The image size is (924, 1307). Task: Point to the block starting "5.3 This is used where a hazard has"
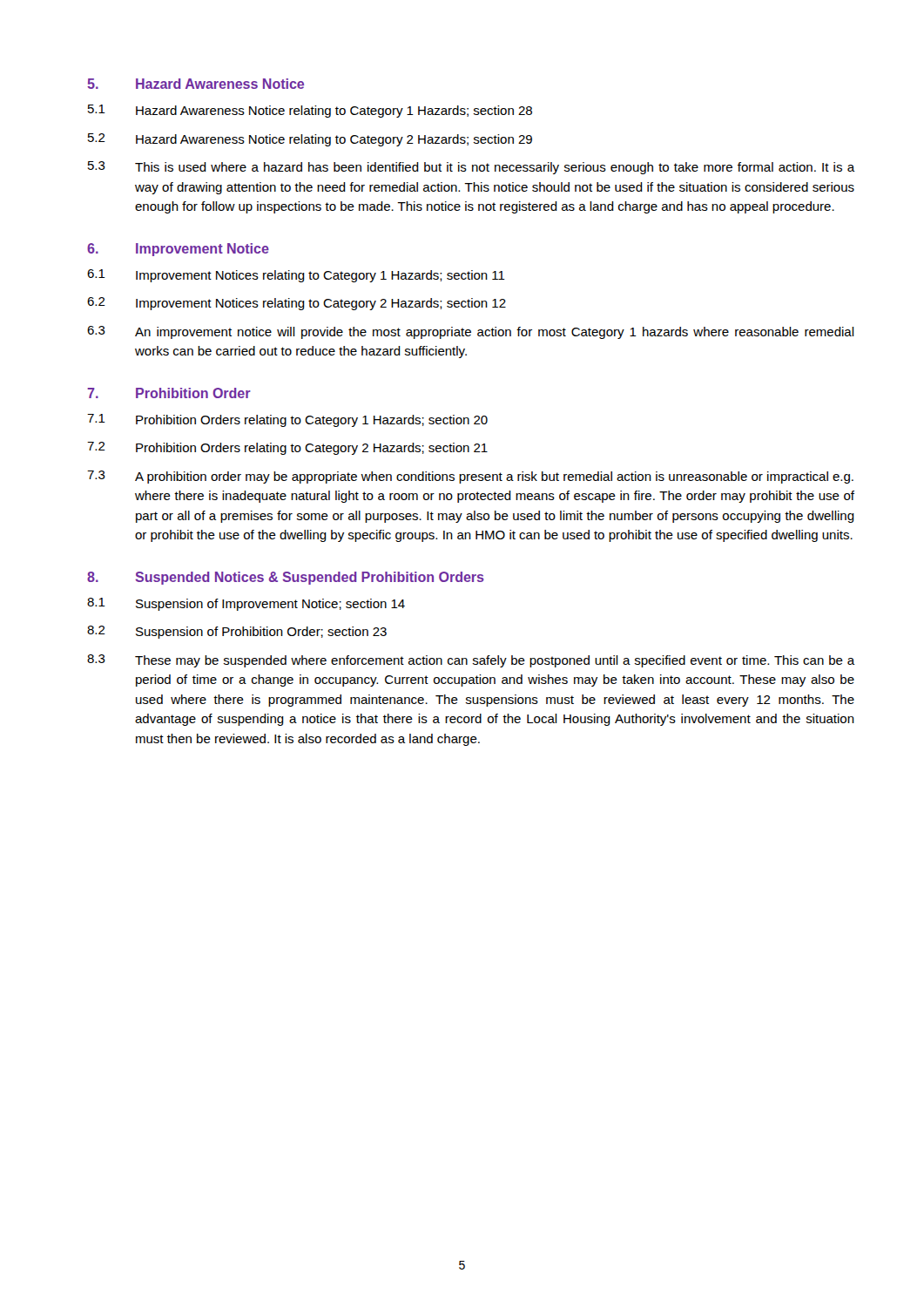pos(471,187)
